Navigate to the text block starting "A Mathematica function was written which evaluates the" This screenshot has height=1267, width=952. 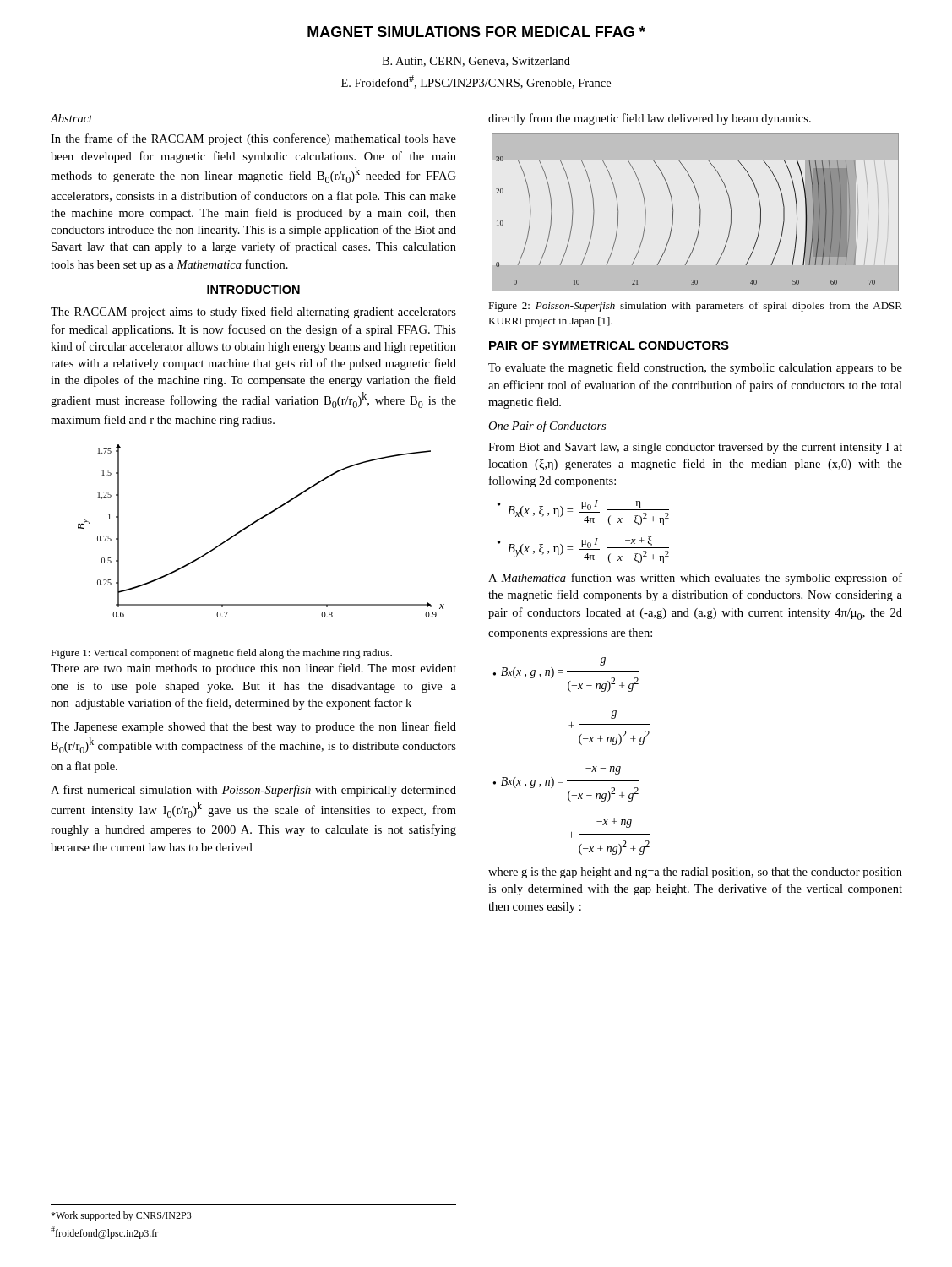click(x=695, y=605)
